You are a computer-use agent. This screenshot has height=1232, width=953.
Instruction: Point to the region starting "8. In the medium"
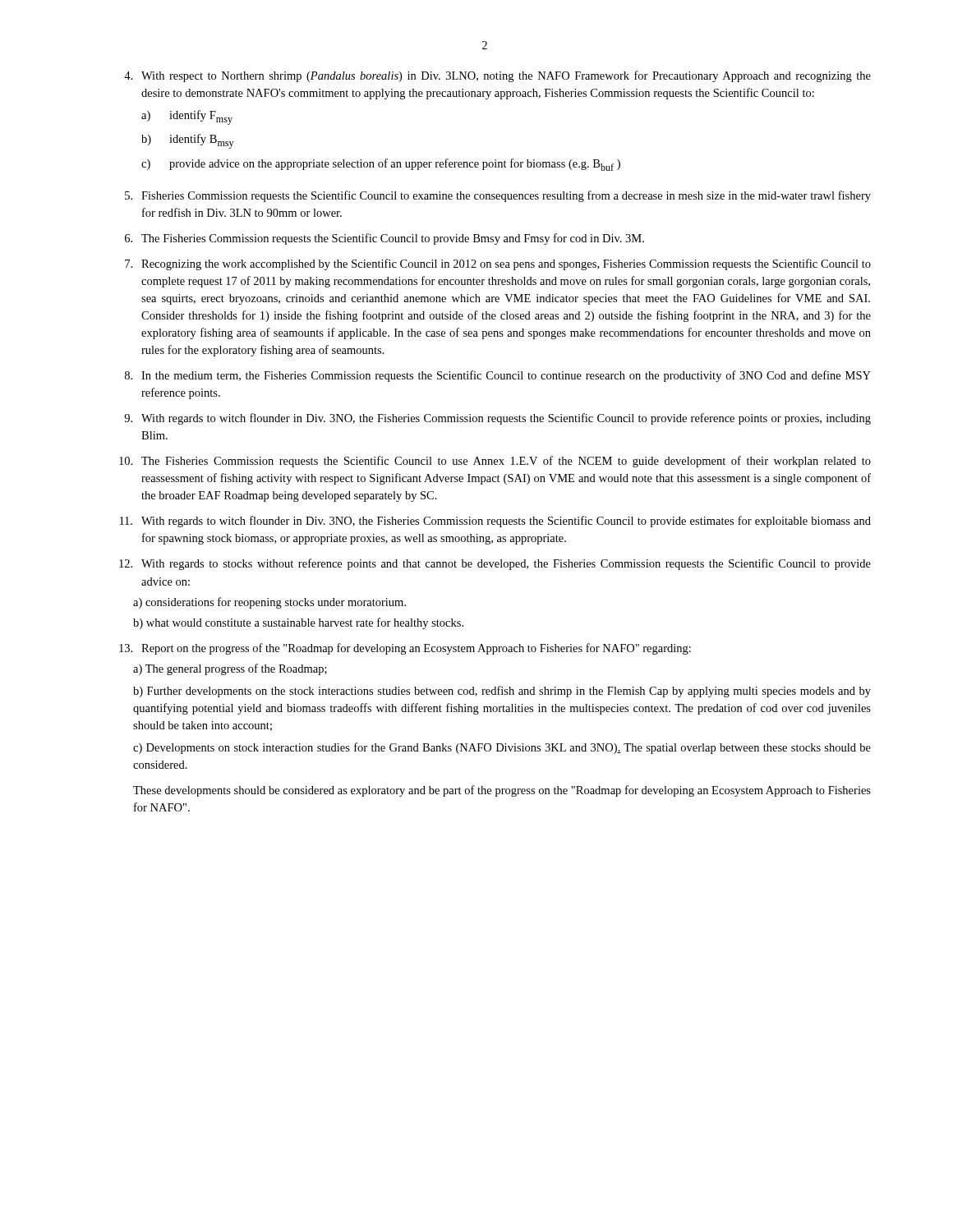pos(485,385)
